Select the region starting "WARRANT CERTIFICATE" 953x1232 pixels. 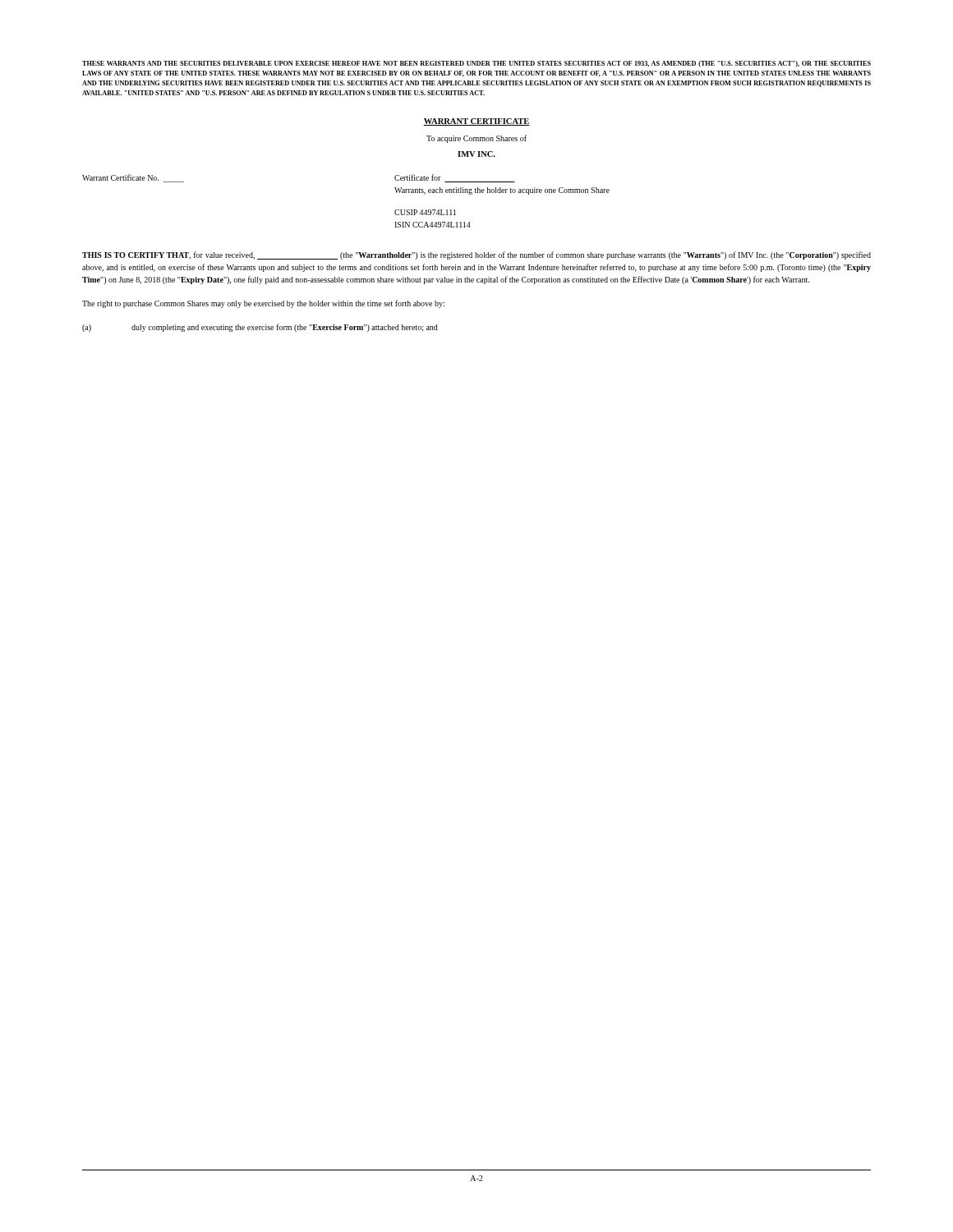476,121
